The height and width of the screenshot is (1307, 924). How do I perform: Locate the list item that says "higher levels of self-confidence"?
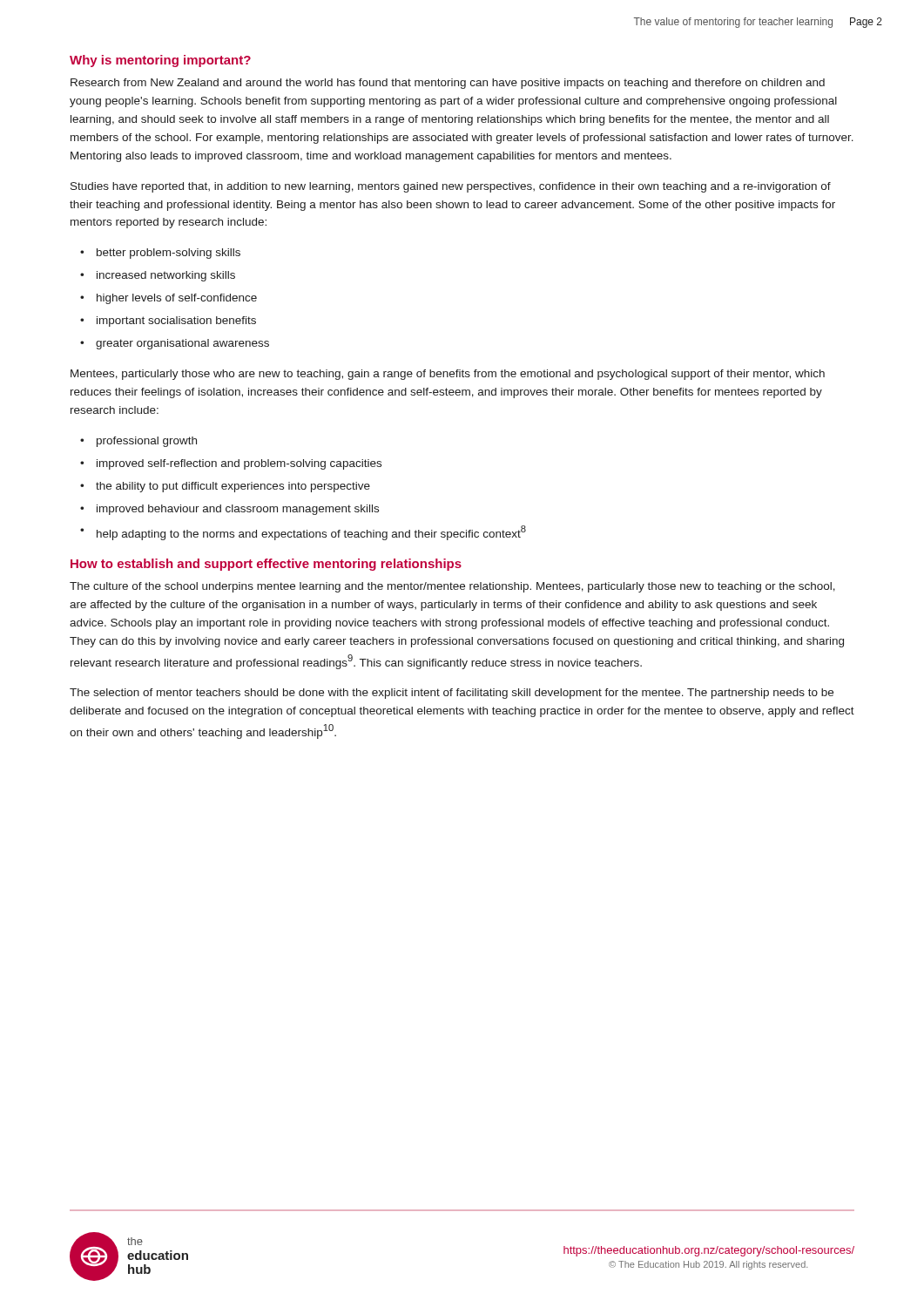click(177, 298)
